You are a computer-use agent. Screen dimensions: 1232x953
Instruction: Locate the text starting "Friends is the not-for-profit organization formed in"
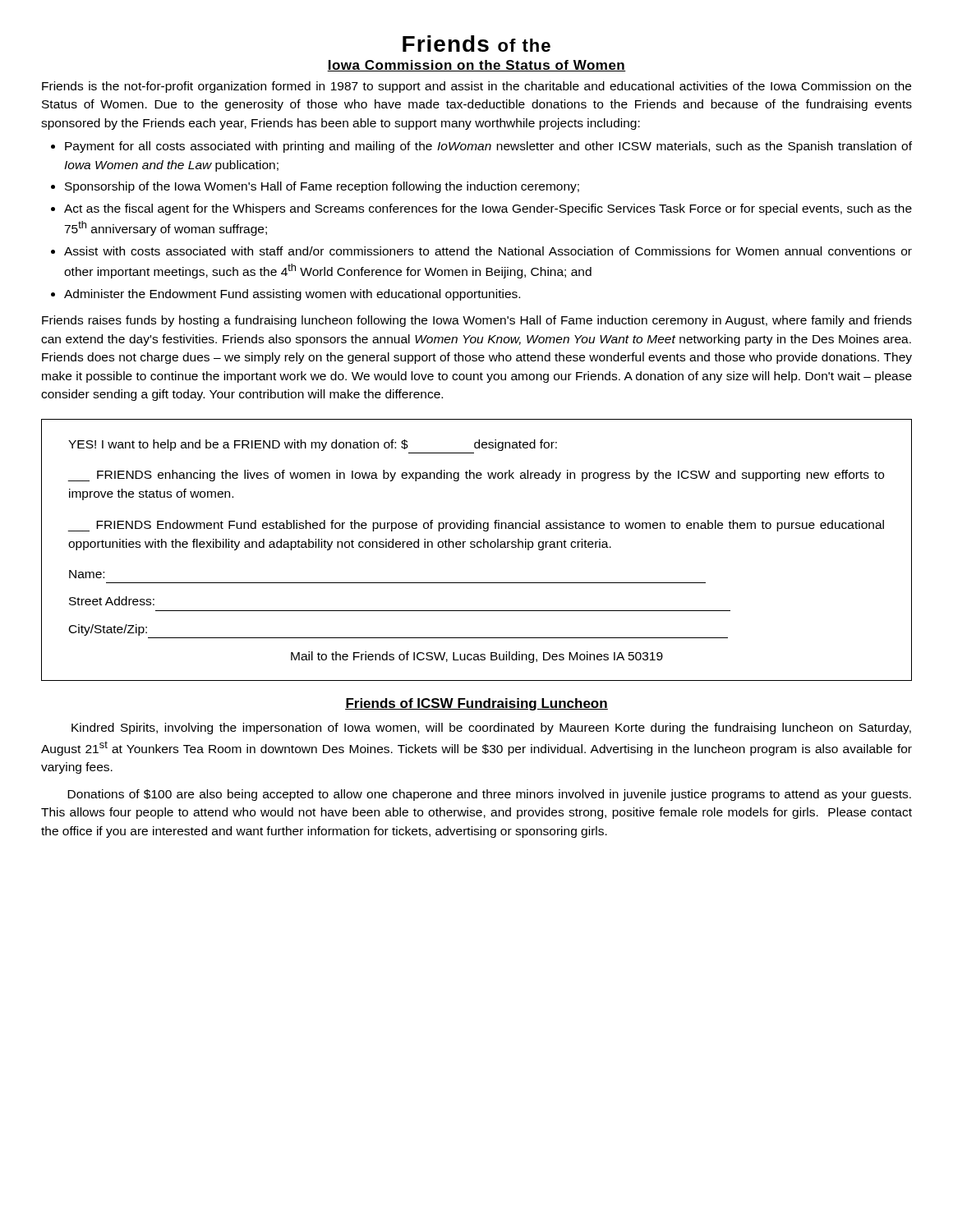tap(476, 104)
